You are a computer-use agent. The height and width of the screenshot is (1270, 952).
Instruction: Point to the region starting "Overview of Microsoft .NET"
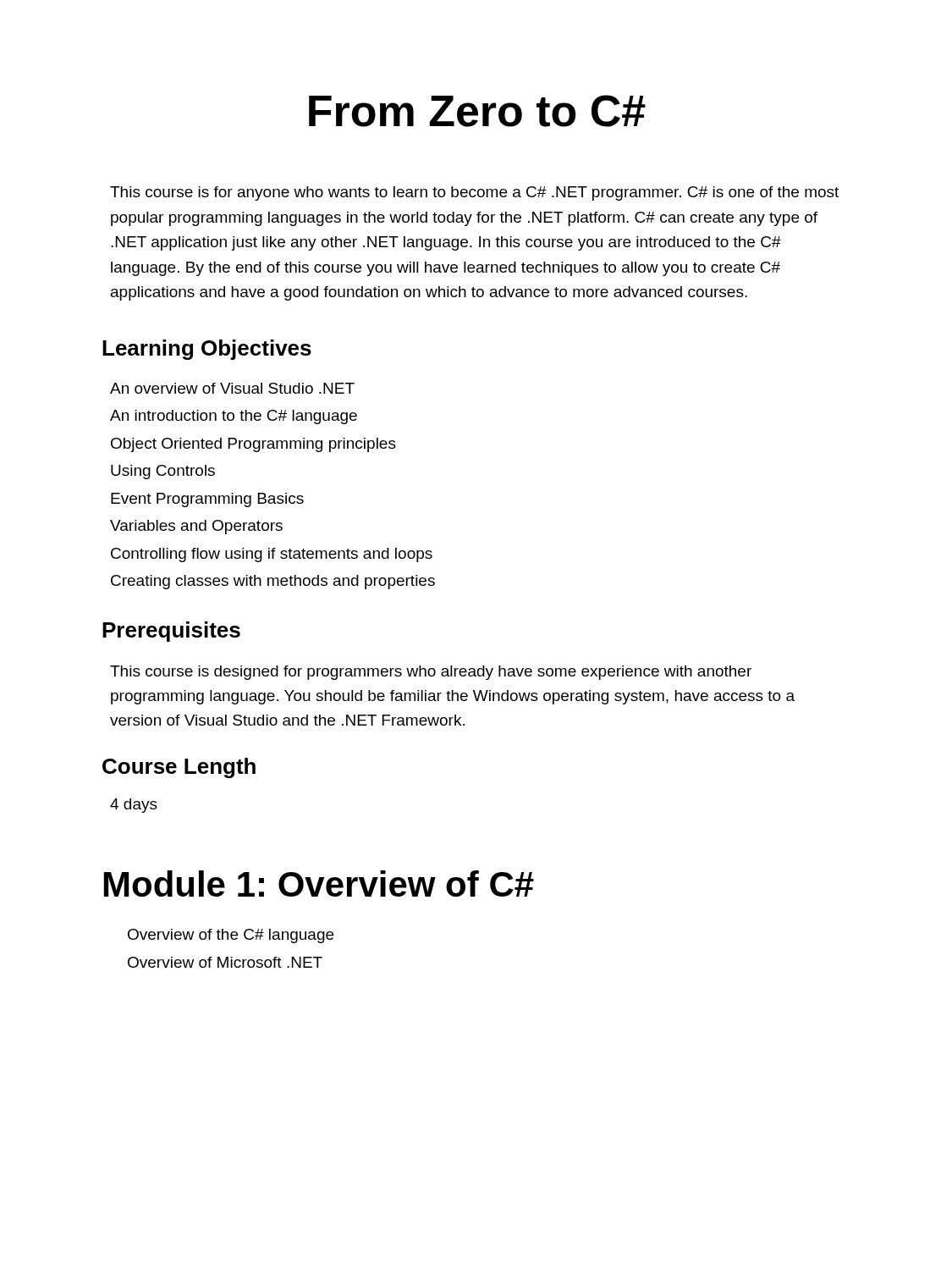[225, 963]
